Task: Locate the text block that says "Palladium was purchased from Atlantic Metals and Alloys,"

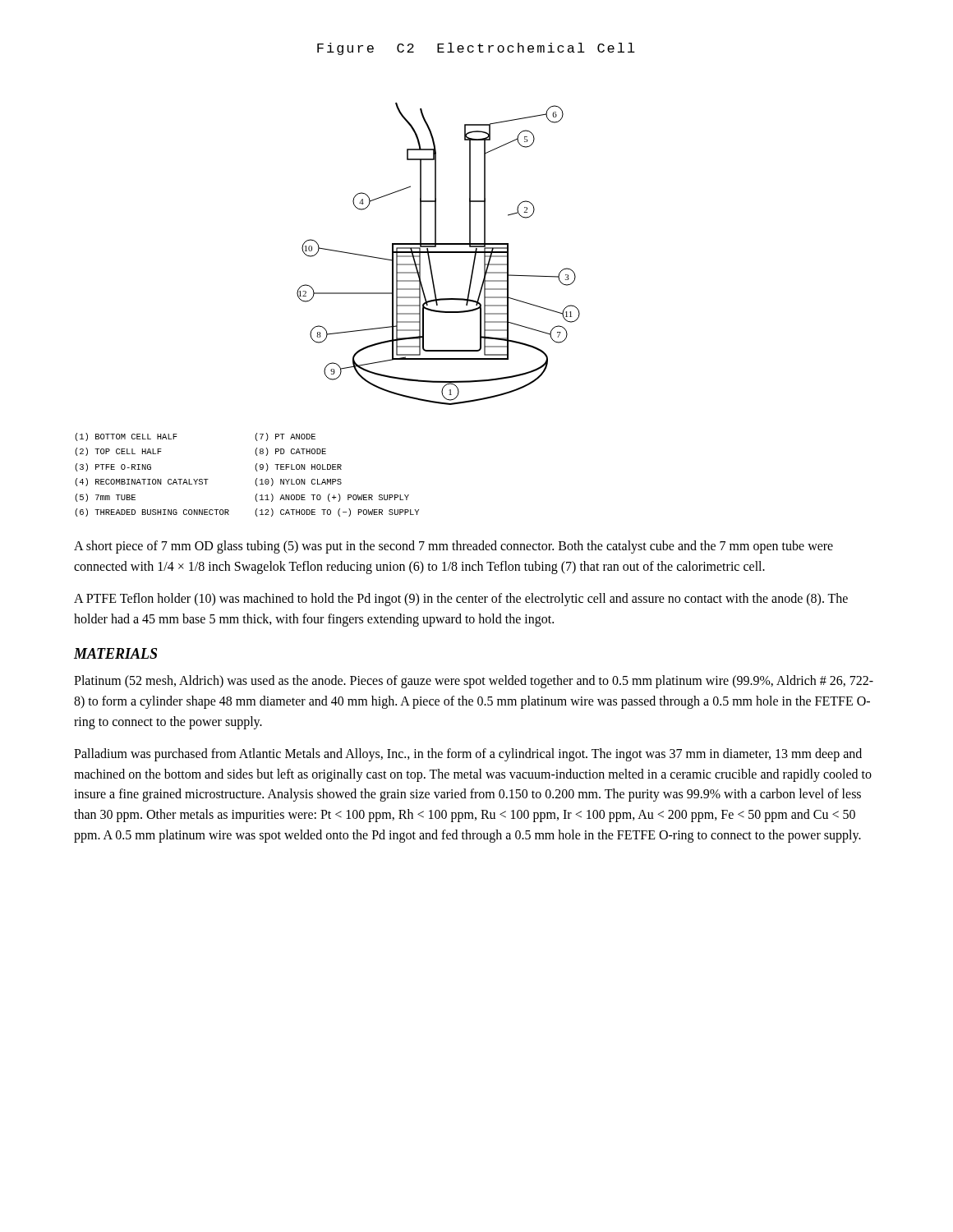Action: coord(473,794)
